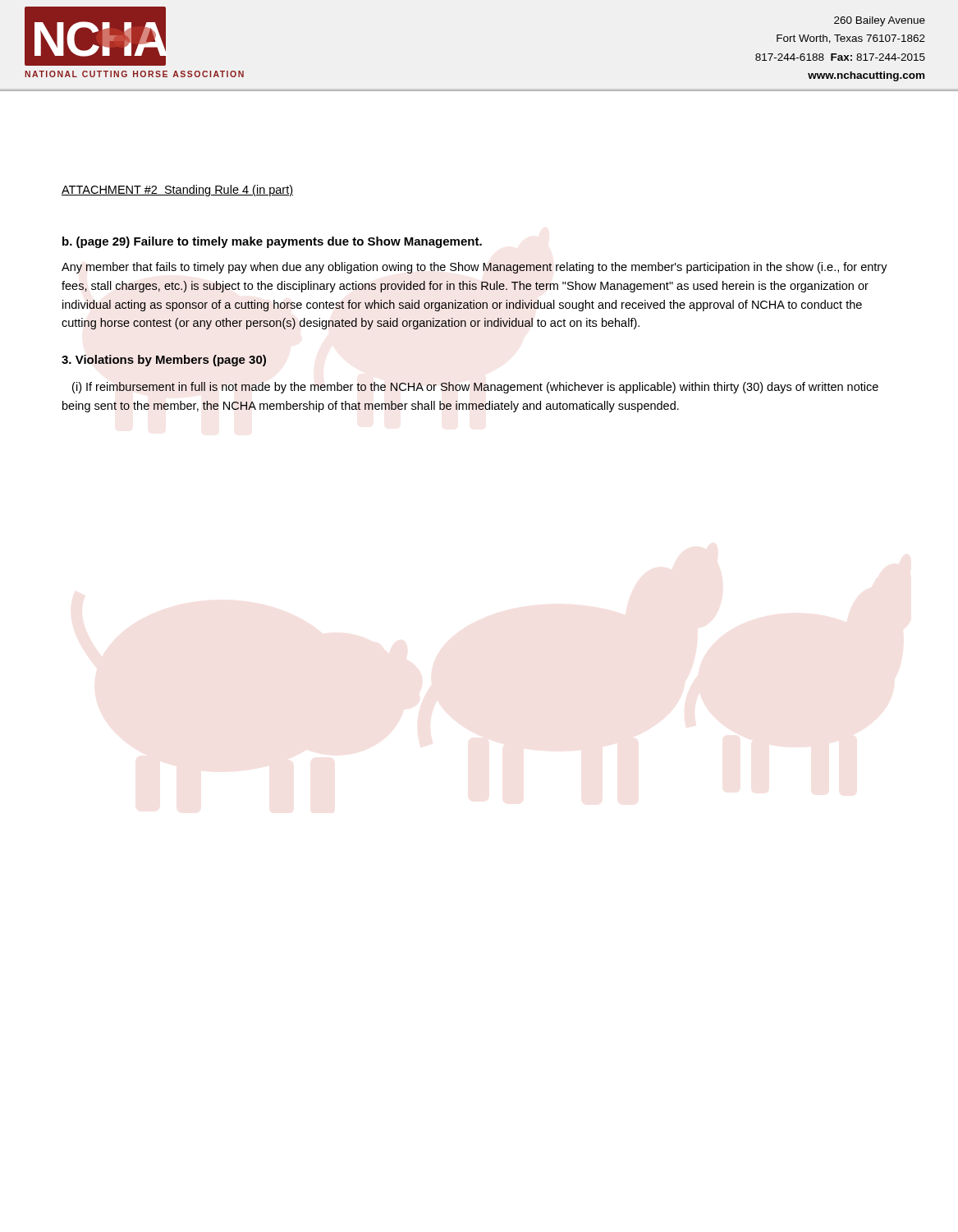Find the logo
Image resolution: width=958 pixels, height=1232 pixels.
(140, 46)
